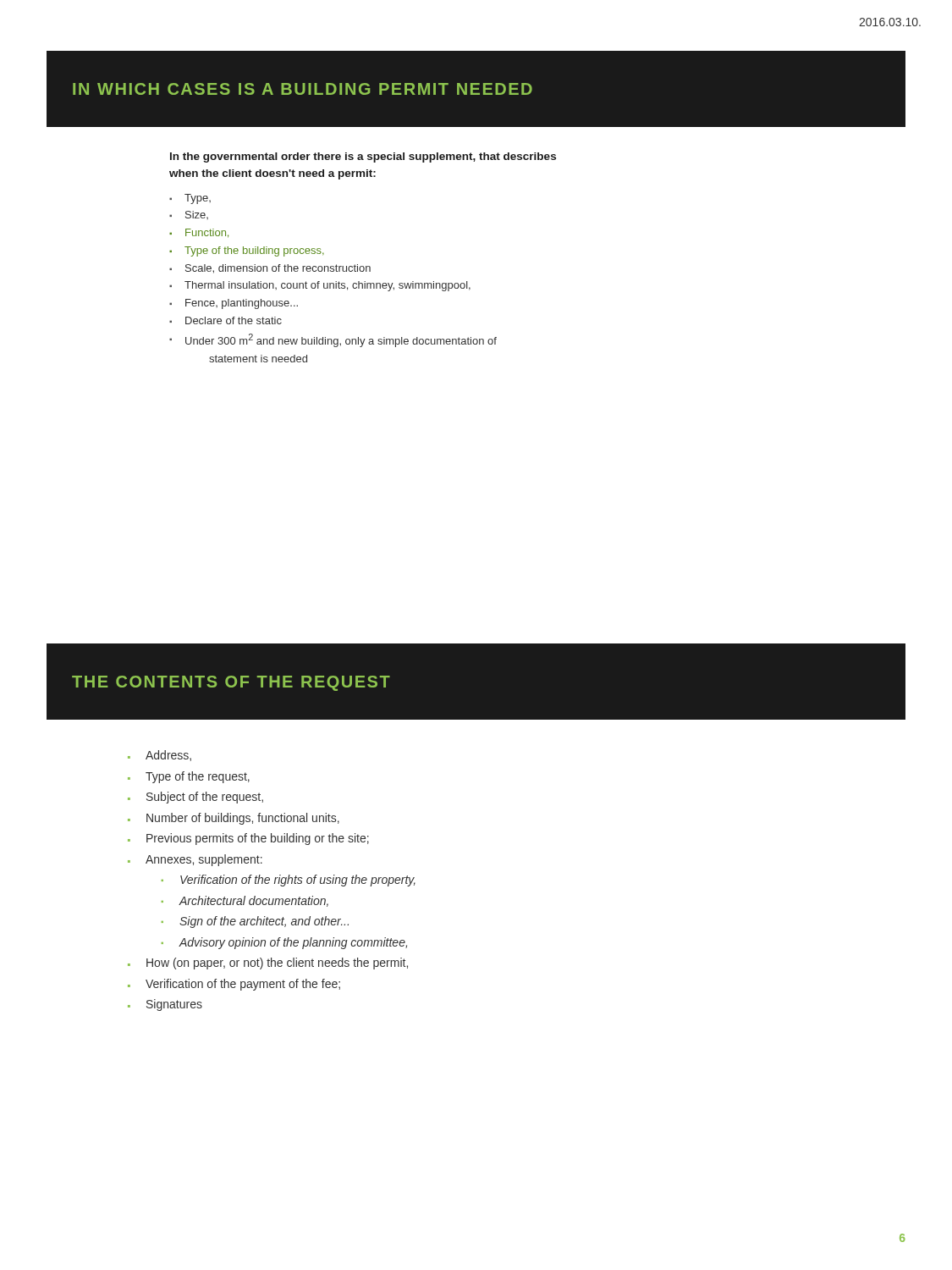Find the list item that reads "Previous permits of the building"
This screenshot has height=1270, width=952.
(x=258, y=838)
